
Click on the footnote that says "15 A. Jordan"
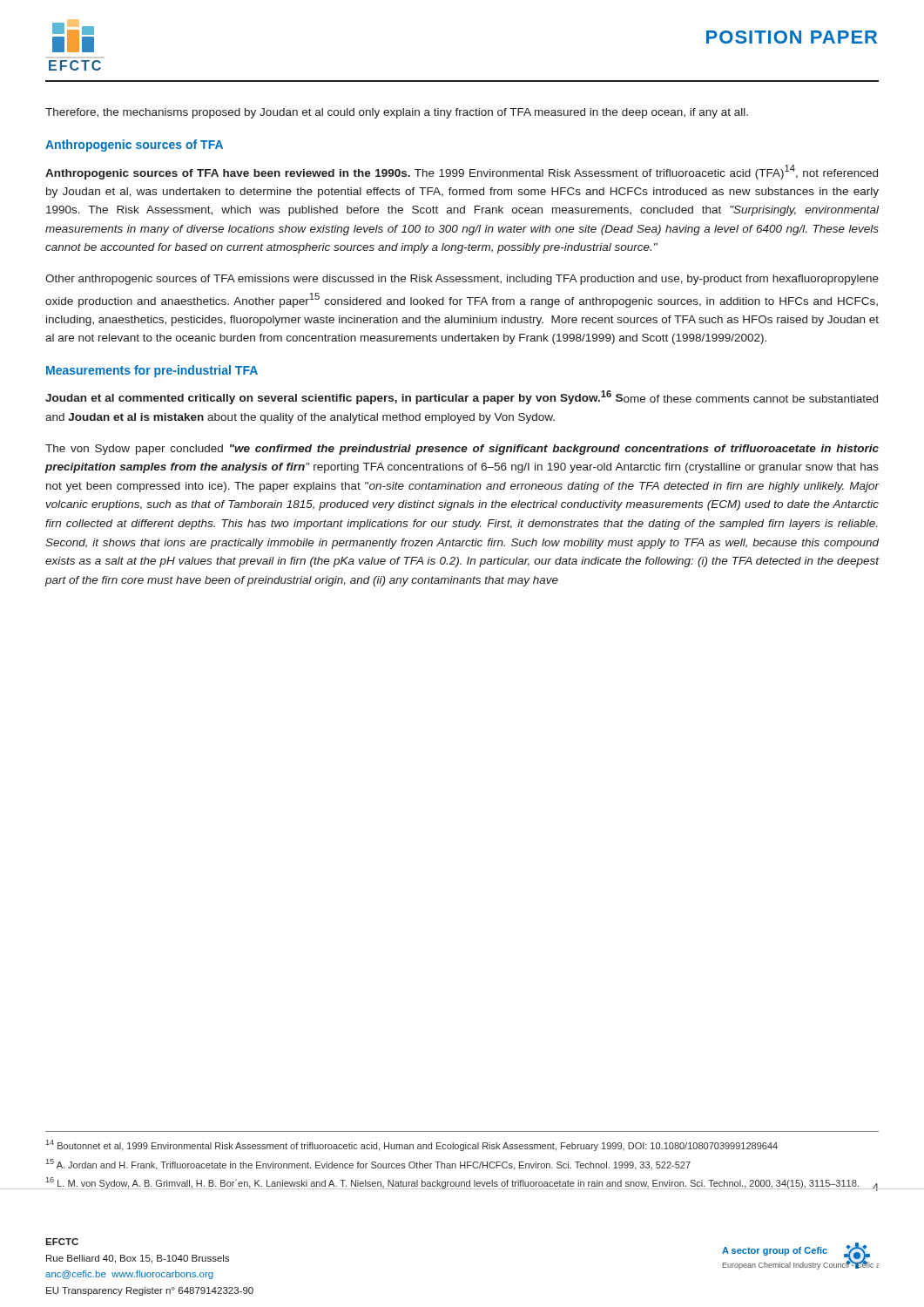coord(368,1163)
